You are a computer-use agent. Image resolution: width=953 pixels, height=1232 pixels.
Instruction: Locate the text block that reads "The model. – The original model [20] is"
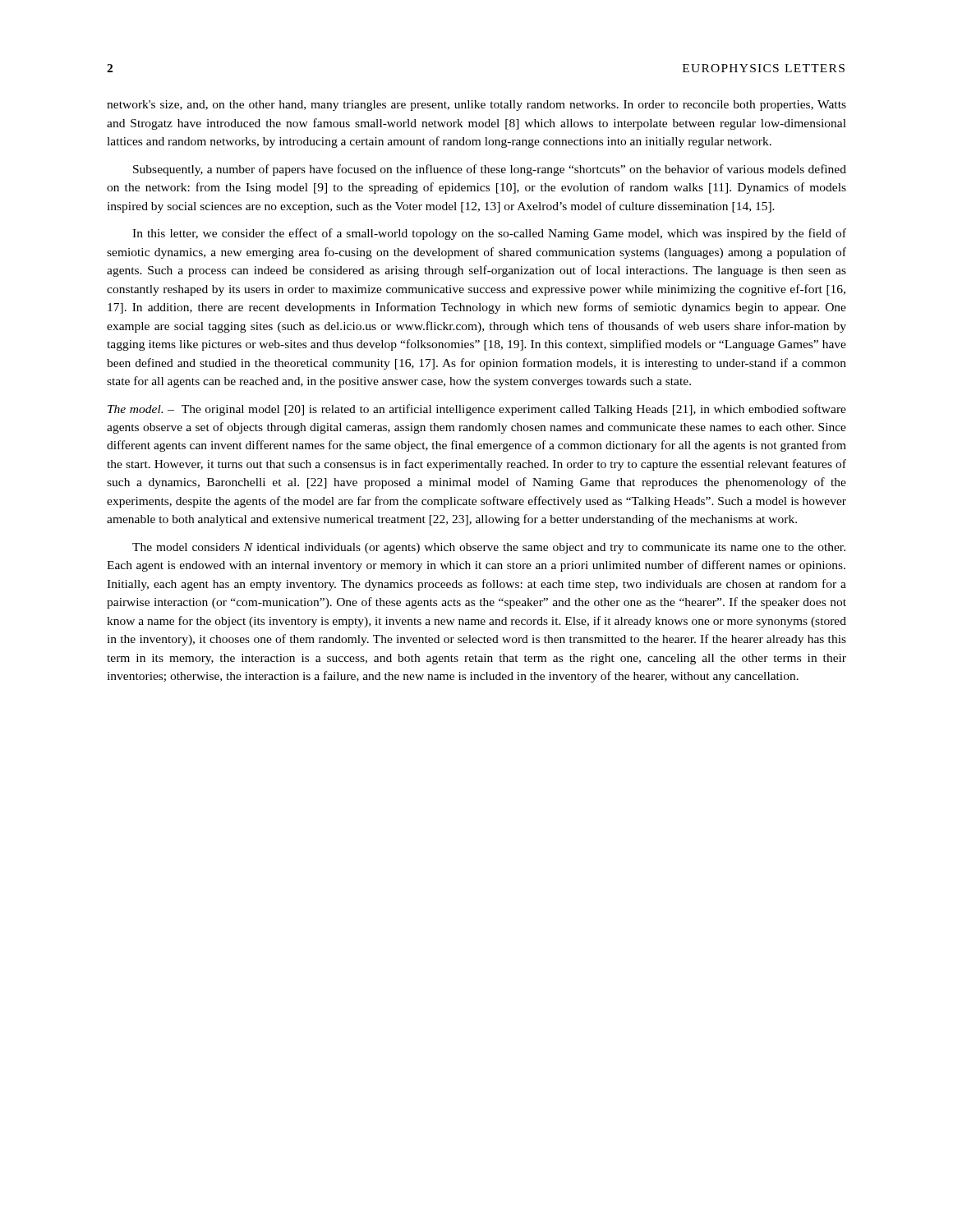(476, 464)
